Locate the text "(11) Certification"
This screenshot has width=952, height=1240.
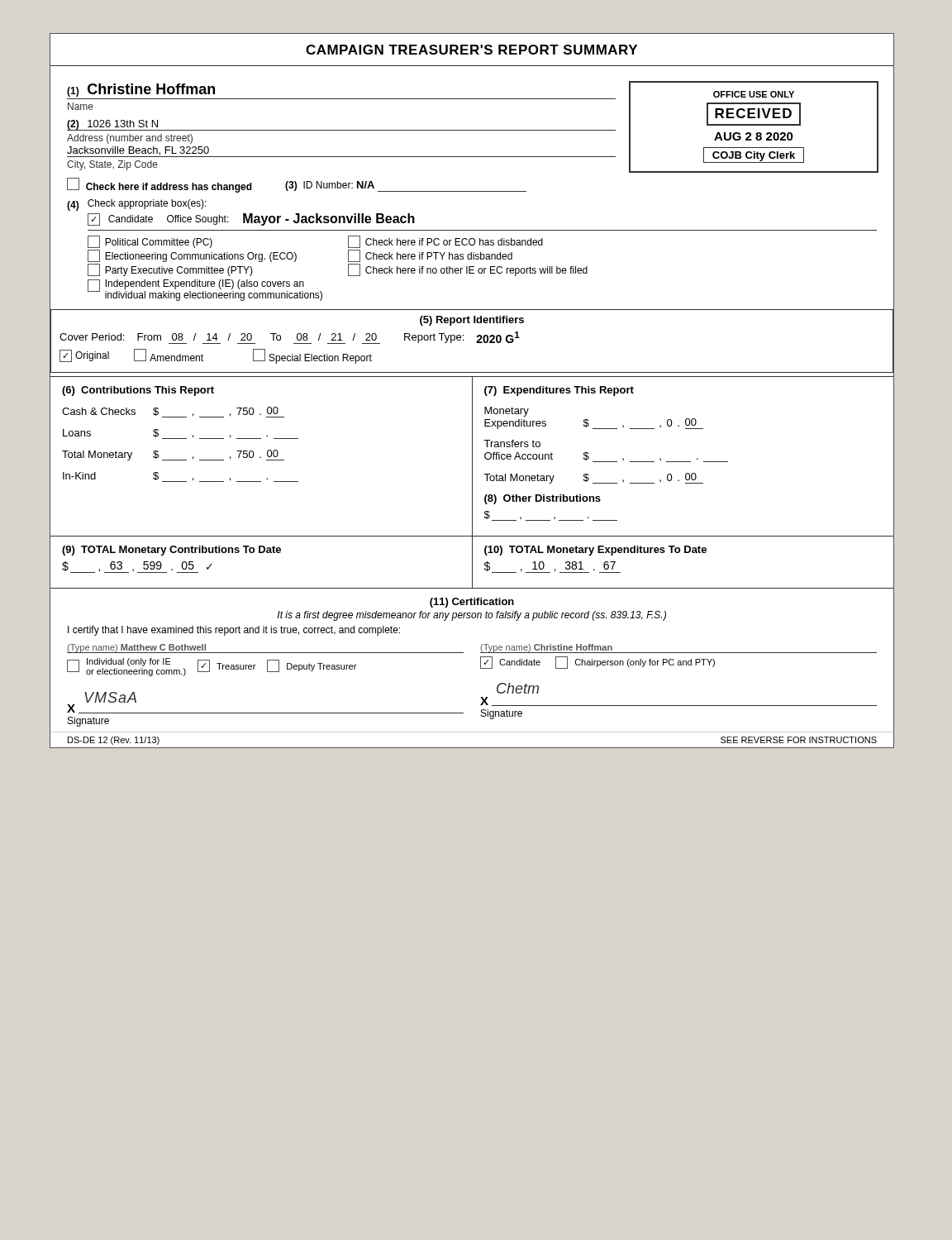pyautogui.click(x=472, y=601)
